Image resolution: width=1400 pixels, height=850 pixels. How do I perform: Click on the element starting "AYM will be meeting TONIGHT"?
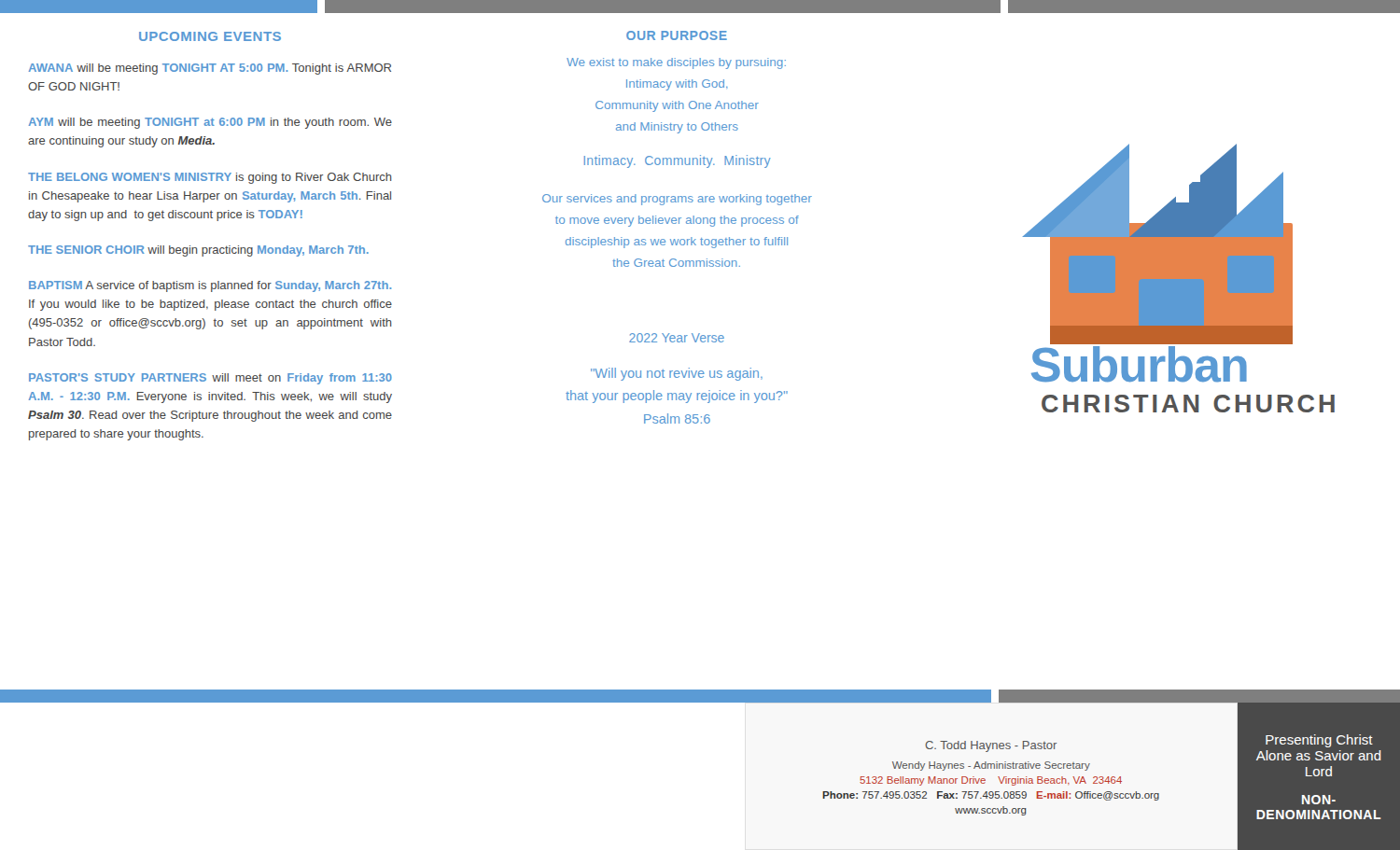point(210,131)
